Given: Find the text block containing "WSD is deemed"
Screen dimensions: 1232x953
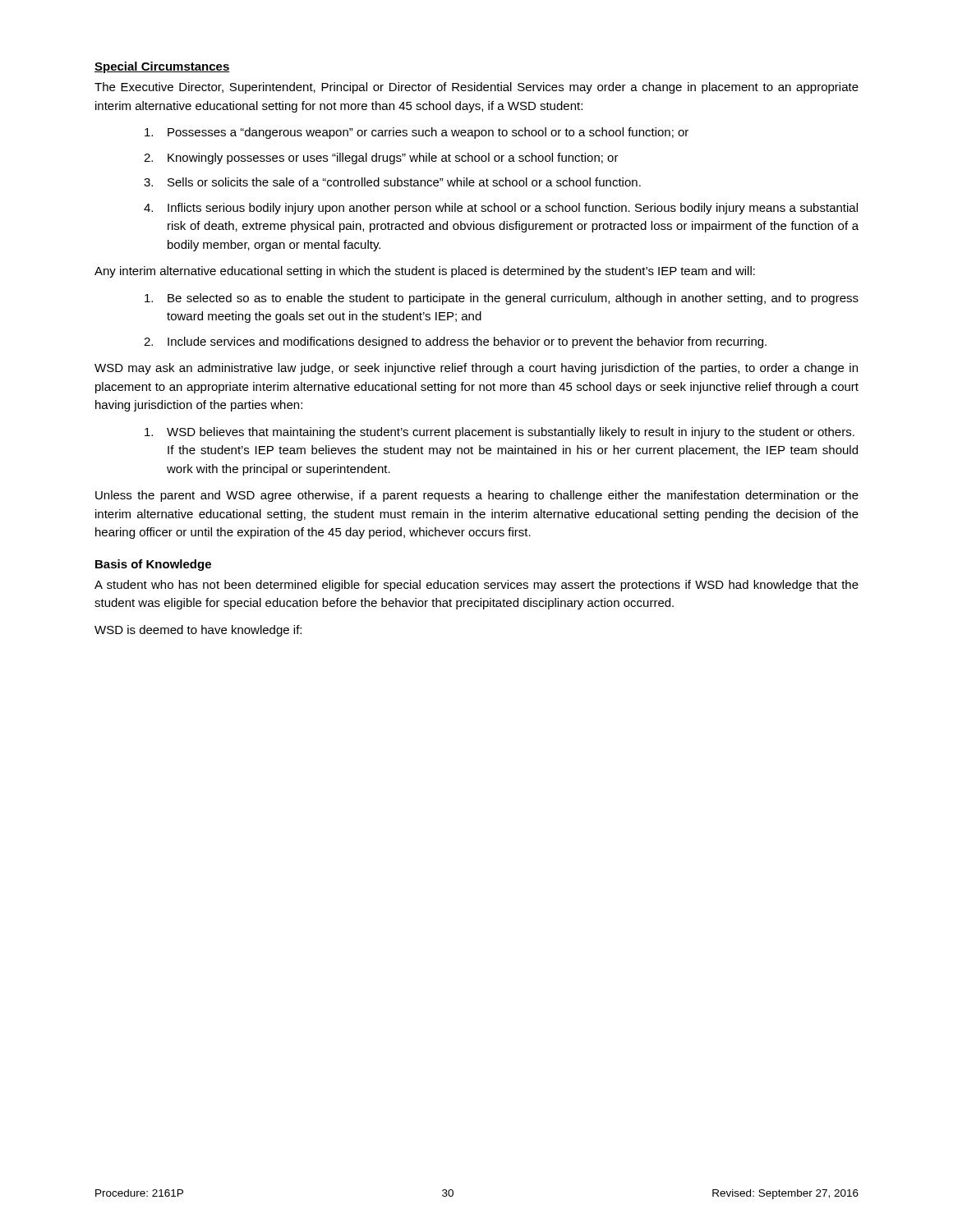Looking at the screenshot, I should click(x=199, y=629).
